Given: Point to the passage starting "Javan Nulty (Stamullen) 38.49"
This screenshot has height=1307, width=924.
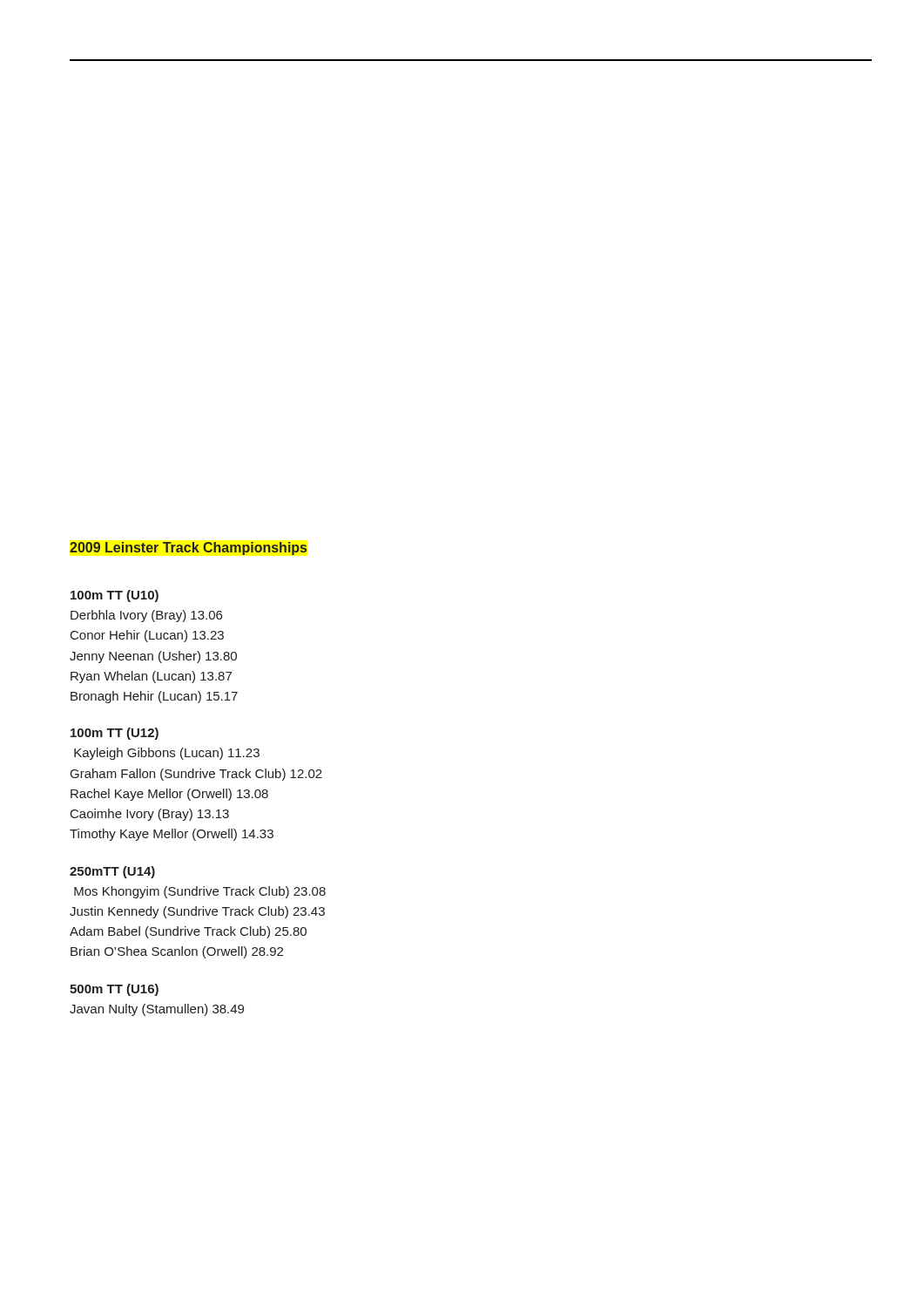Looking at the screenshot, I should [157, 1008].
